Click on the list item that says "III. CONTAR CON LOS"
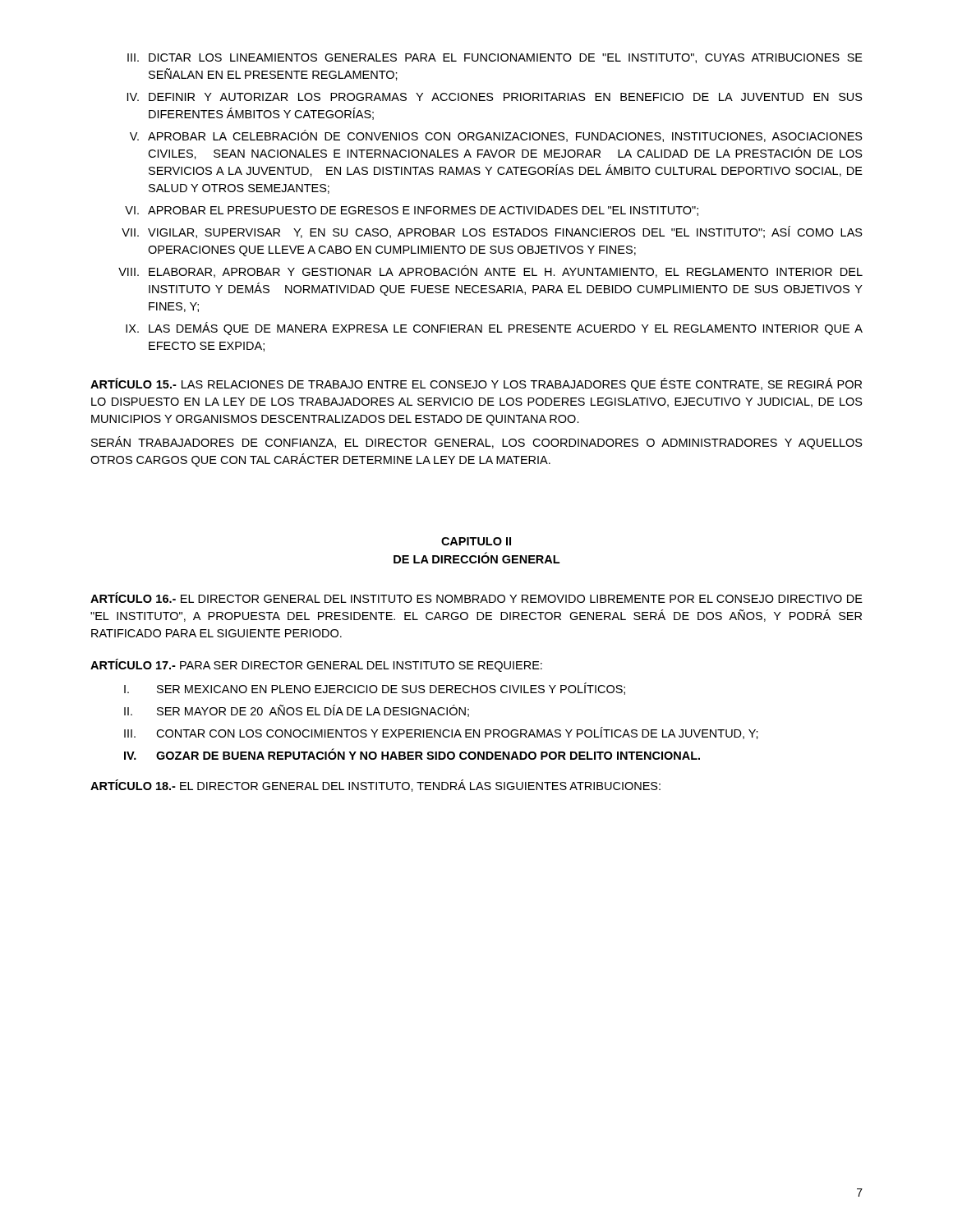The image size is (953, 1232). 493,734
